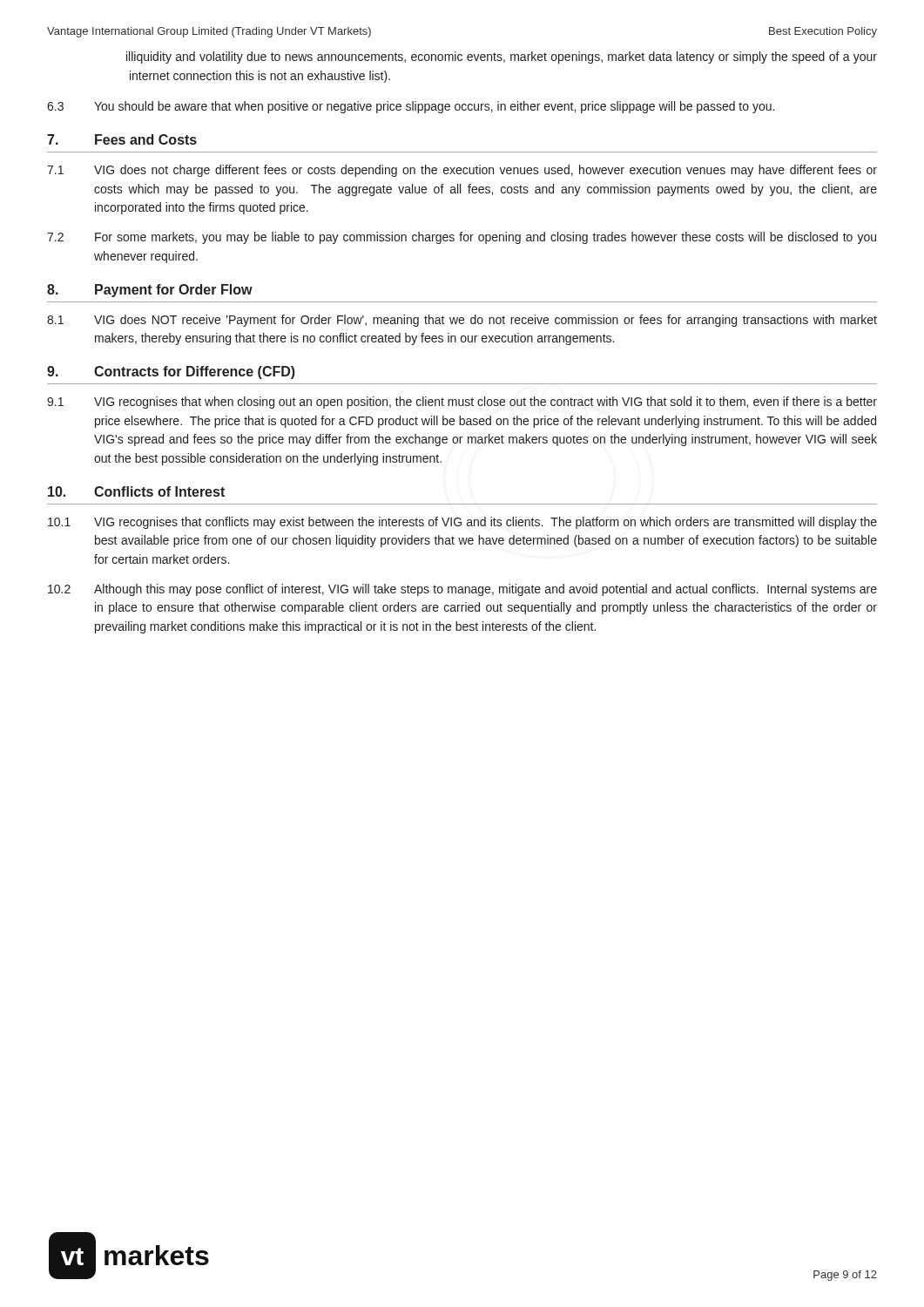The image size is (924, 1307).
Task: Select the list item with the text "7.2 For some markets, you may"
Action: coord(462,247)
